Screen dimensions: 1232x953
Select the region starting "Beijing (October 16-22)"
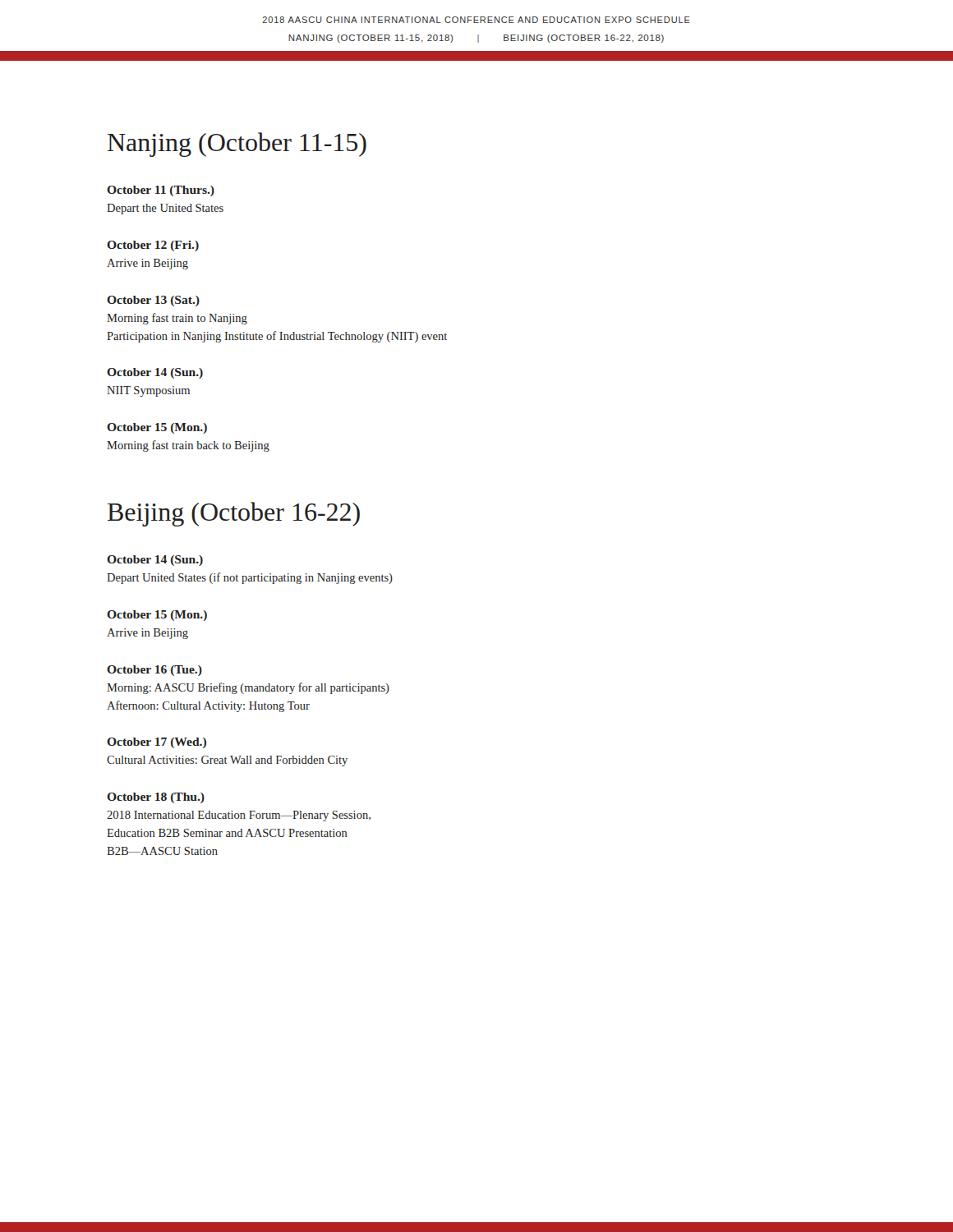(x=234, y=514)
